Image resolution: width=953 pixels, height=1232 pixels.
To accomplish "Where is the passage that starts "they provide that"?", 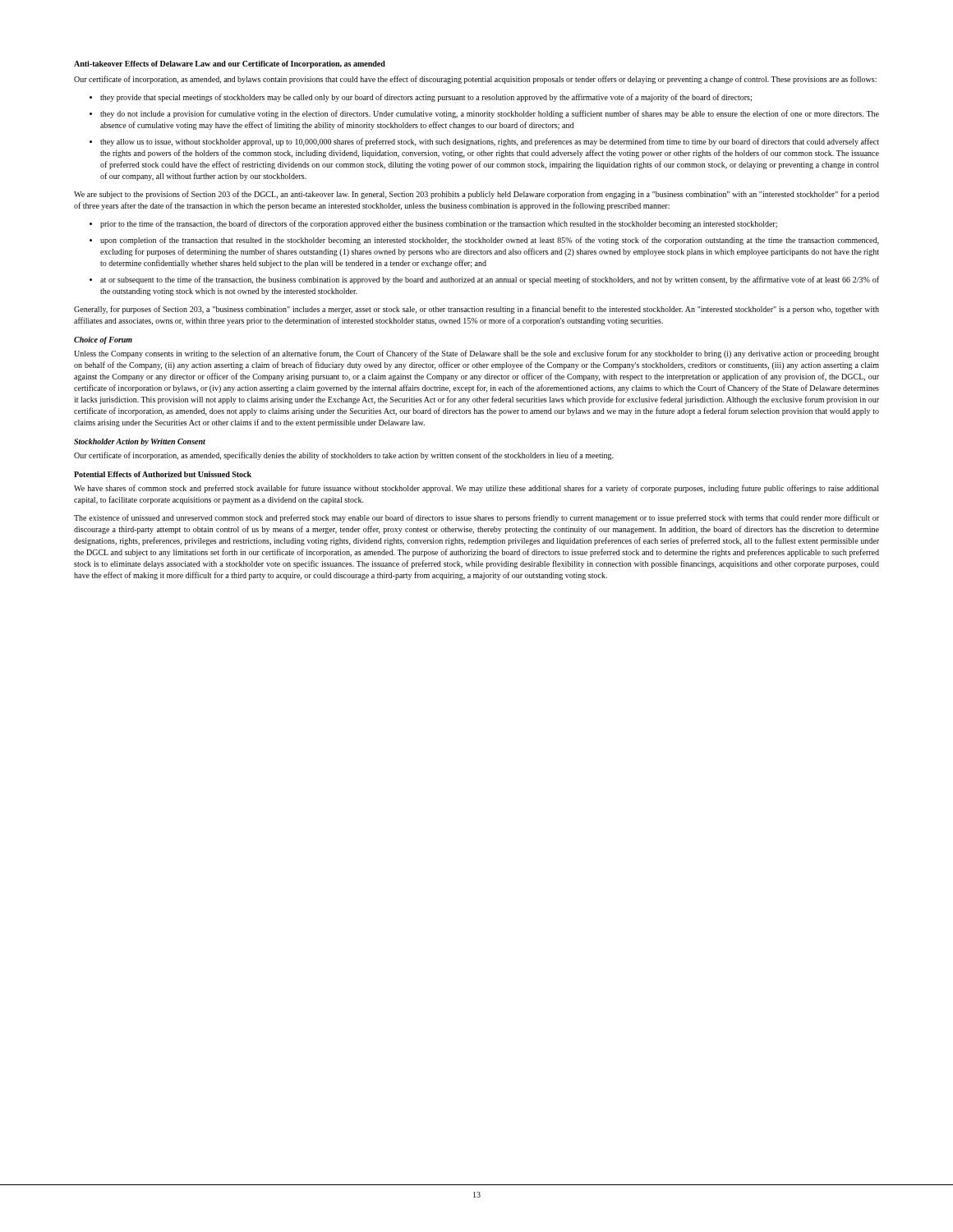I will click(x=426, y=97).
